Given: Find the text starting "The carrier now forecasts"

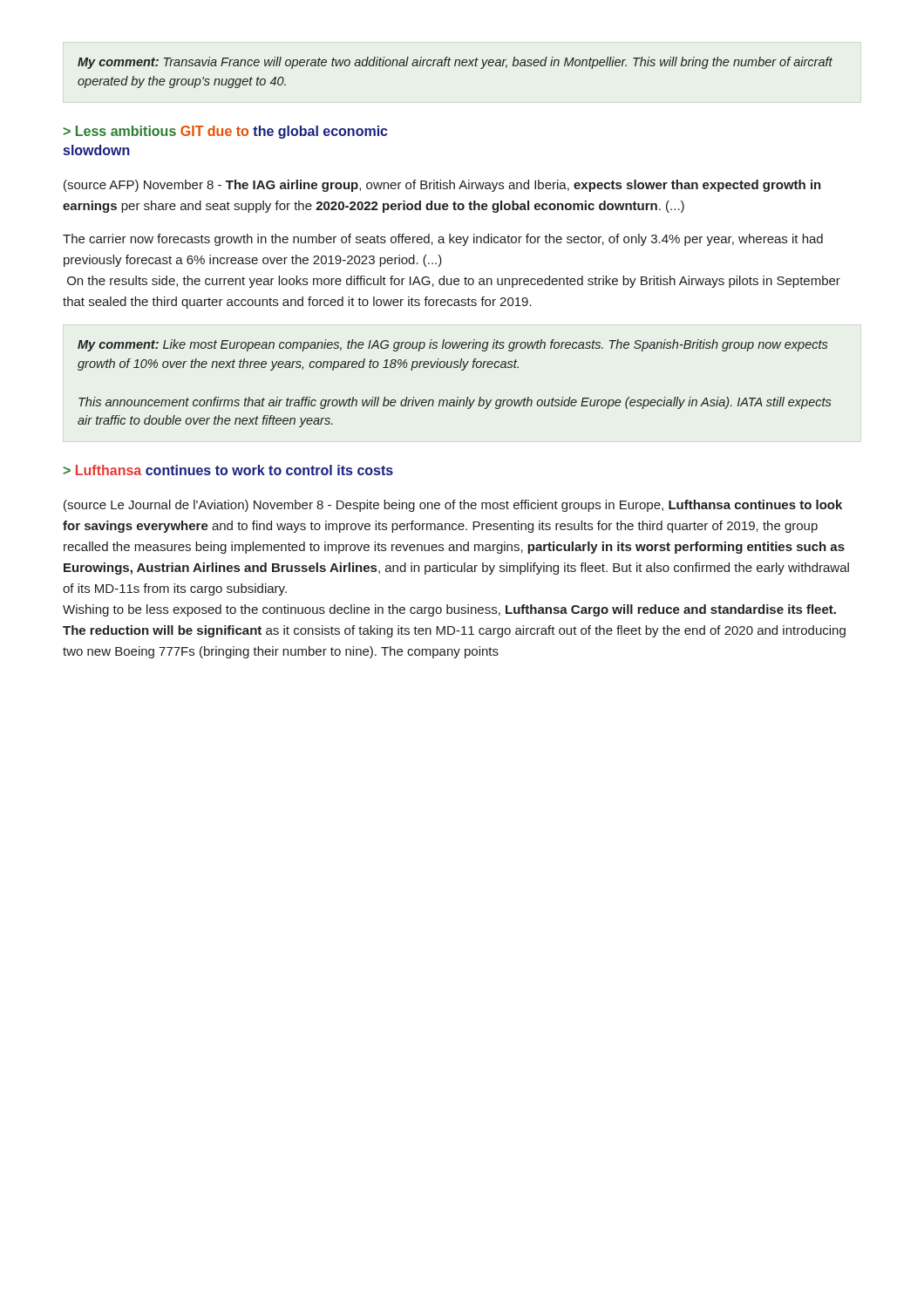Looking at the screenshot, I should (x=451, y=270).
